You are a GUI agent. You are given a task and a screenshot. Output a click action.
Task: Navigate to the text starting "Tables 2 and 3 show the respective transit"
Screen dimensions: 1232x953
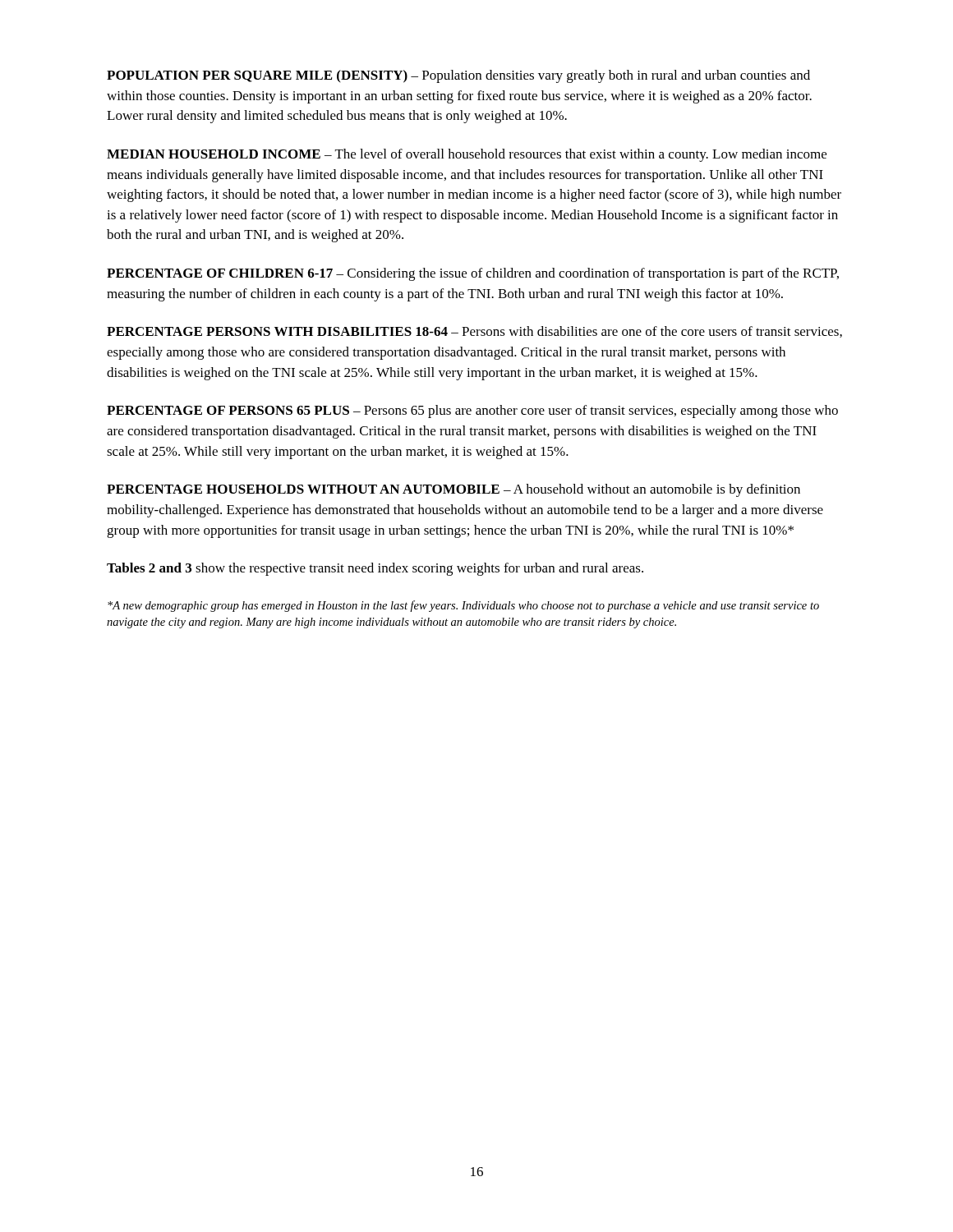pyautogui.click(x=376, y=568)
